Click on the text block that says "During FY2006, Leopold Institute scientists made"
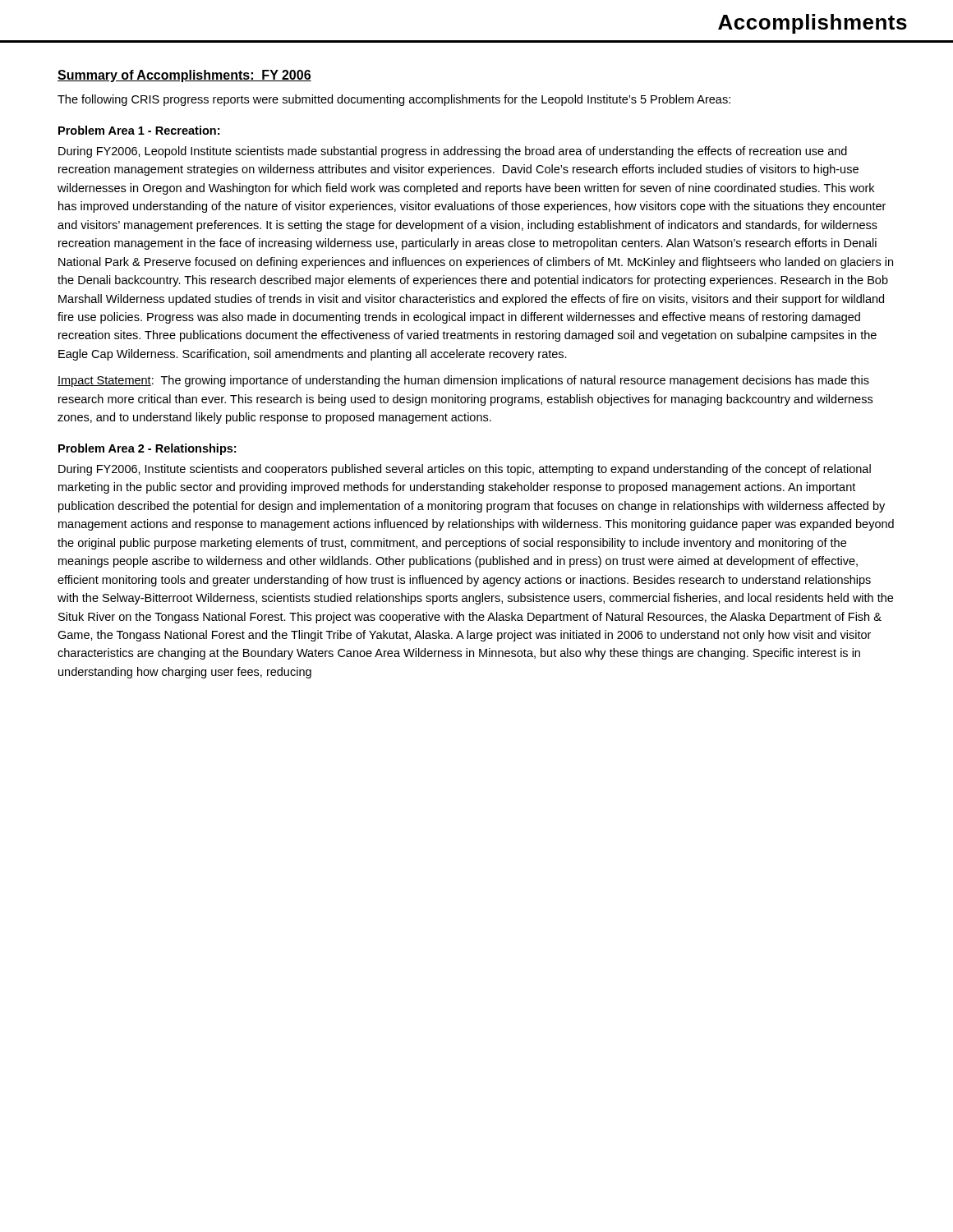This screenshot has width=953, height=1232. pos(476,252)
